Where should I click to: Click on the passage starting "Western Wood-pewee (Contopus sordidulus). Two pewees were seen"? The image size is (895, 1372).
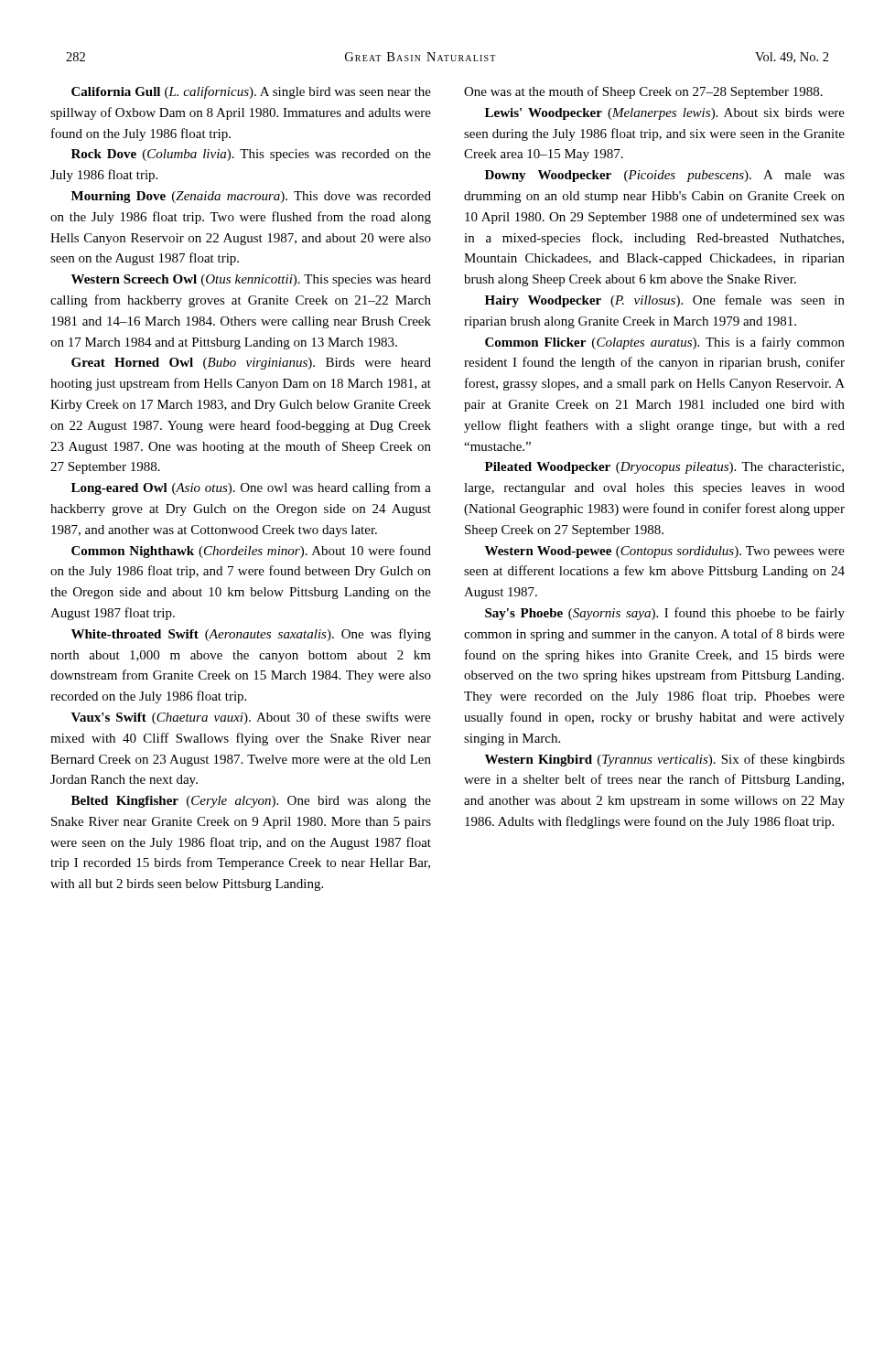(x=654, y=571)
